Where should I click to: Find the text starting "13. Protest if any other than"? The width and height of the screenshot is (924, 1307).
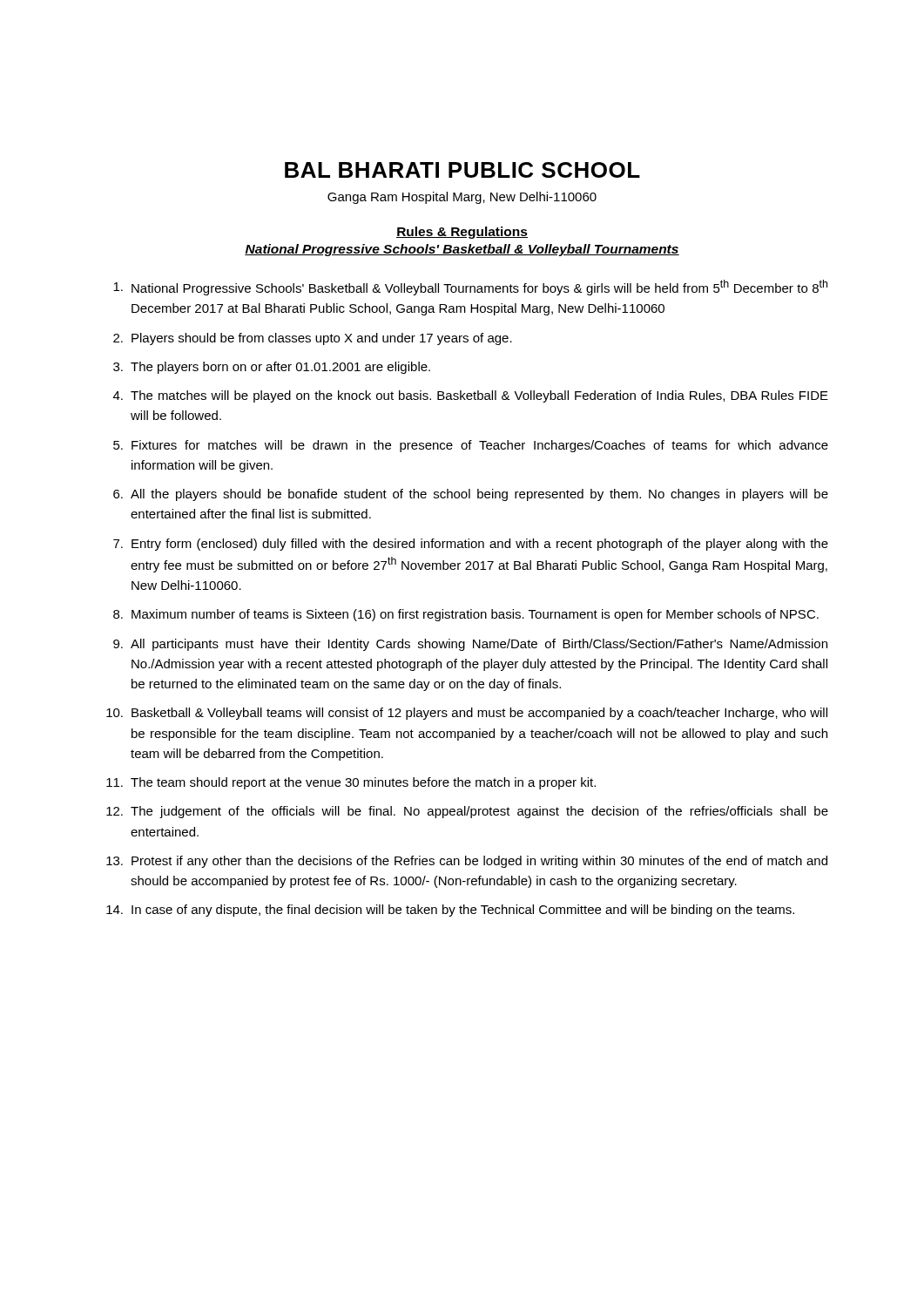pyautogui.click(x=462, y=870)
